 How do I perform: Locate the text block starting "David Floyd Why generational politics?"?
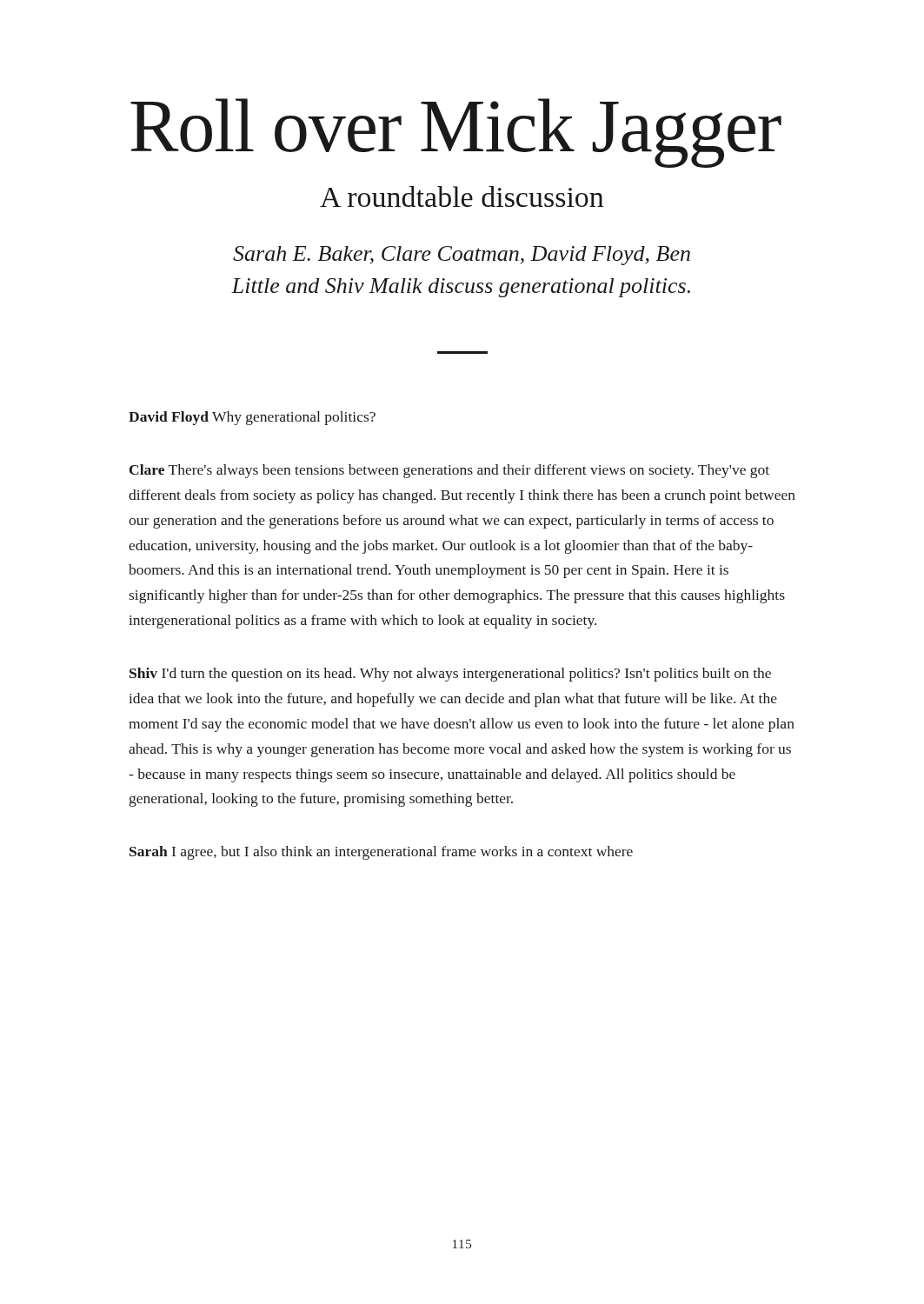pos(252,418)
